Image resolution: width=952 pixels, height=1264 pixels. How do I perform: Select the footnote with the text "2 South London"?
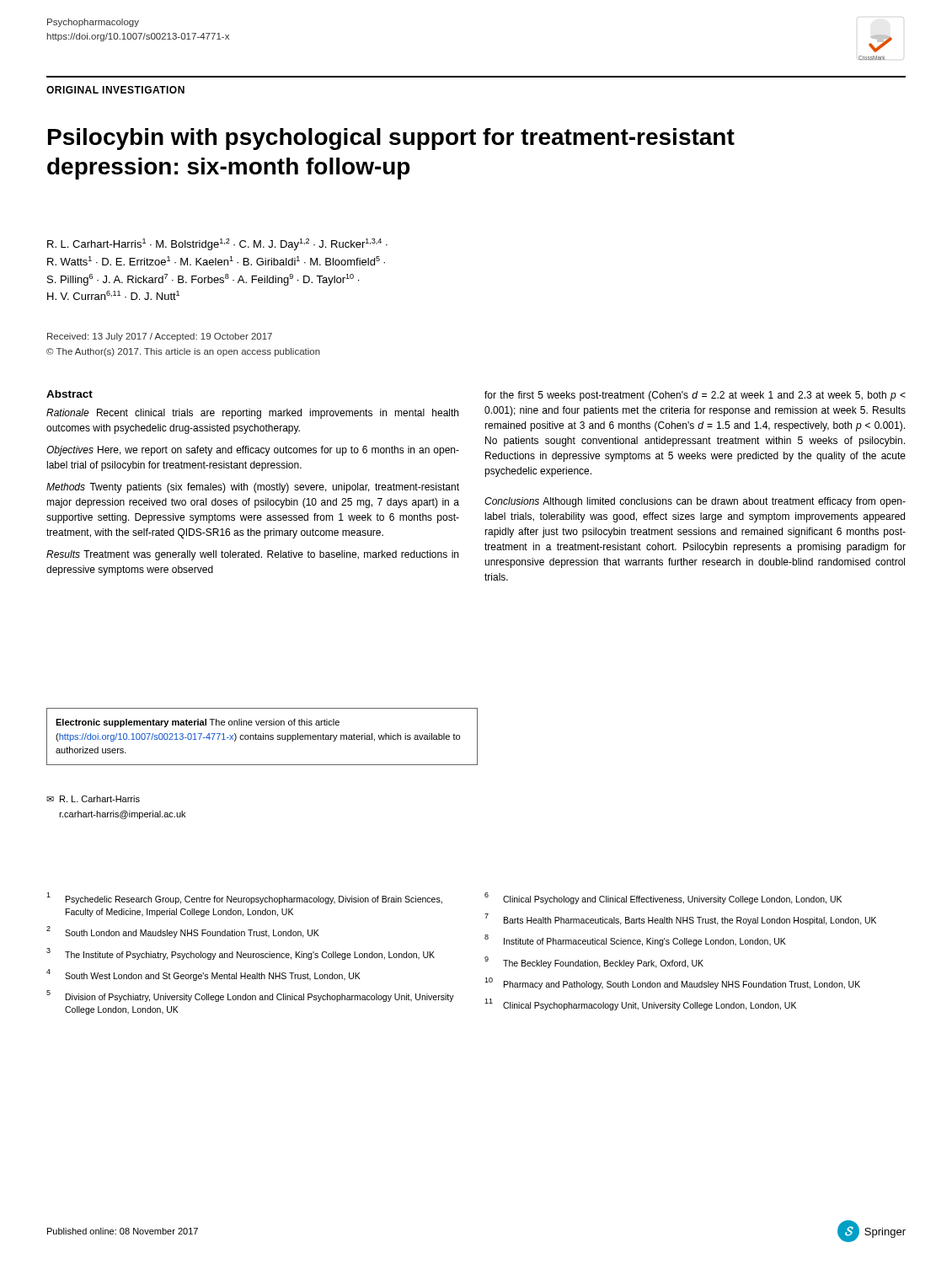tap(183, 934)
